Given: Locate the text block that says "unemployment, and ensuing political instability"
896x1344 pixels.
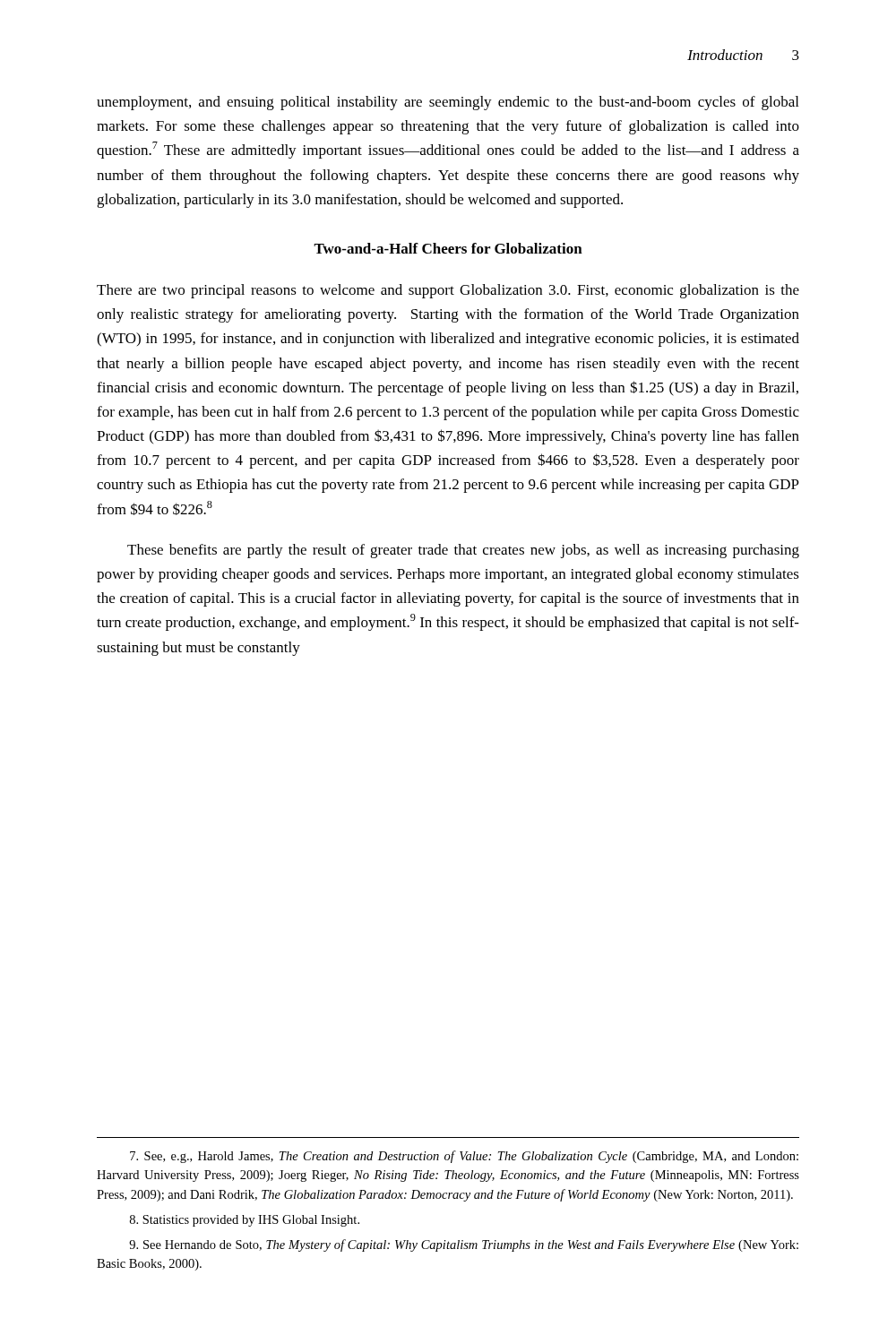Looking at the screenshot, I should [448, 150].
